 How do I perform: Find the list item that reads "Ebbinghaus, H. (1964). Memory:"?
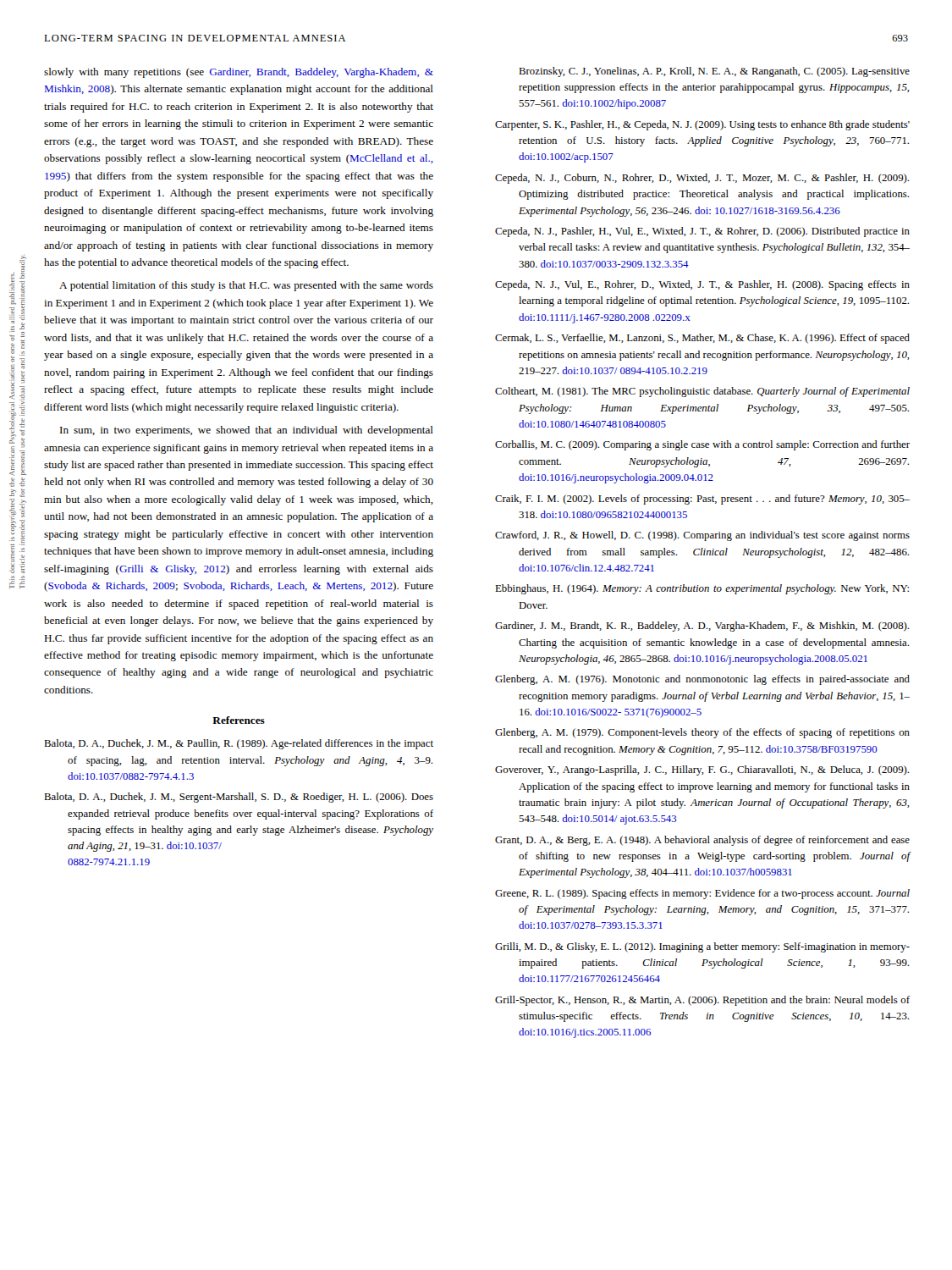(702, 597)
